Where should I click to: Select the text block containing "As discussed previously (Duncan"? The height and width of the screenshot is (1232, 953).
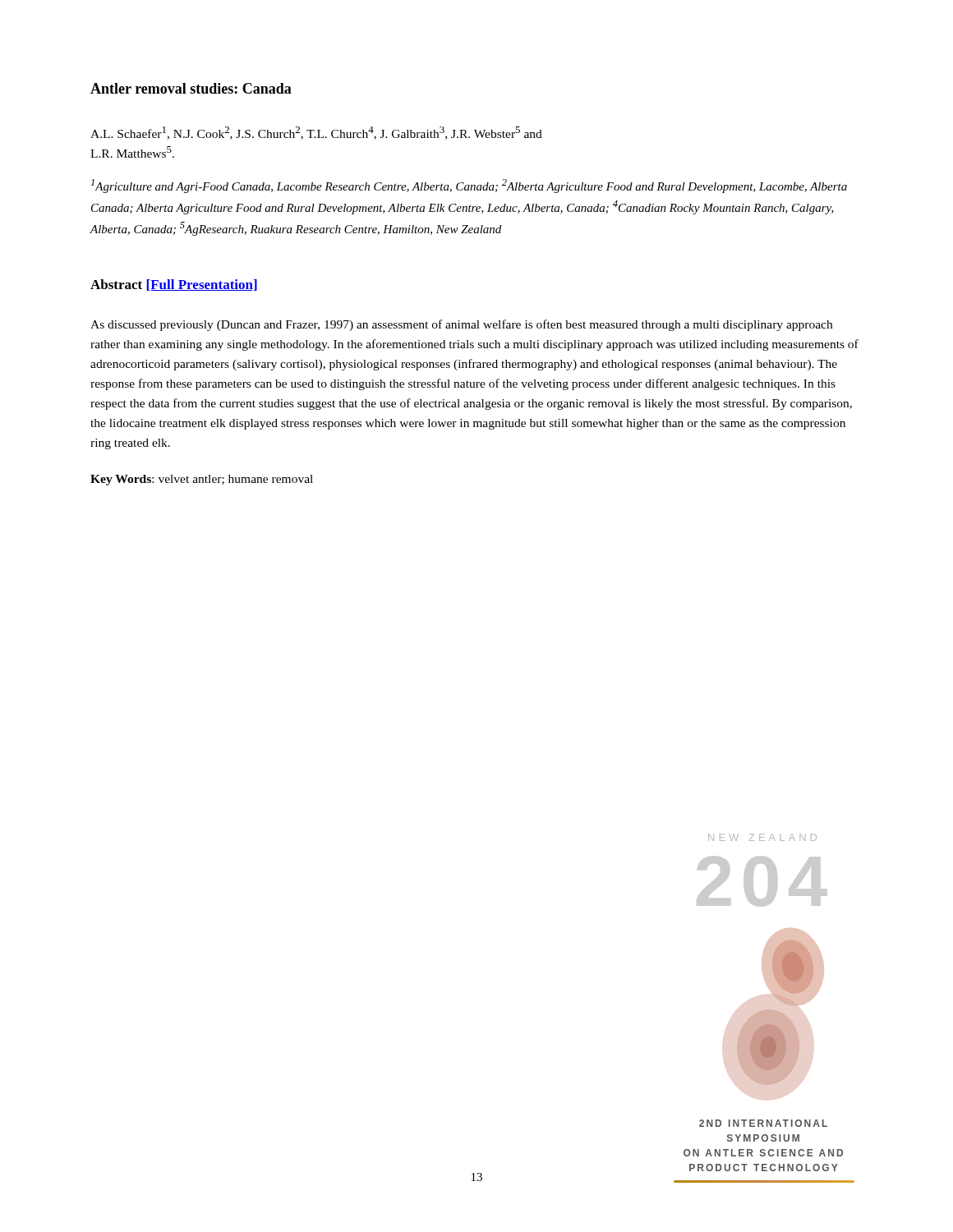476,384
